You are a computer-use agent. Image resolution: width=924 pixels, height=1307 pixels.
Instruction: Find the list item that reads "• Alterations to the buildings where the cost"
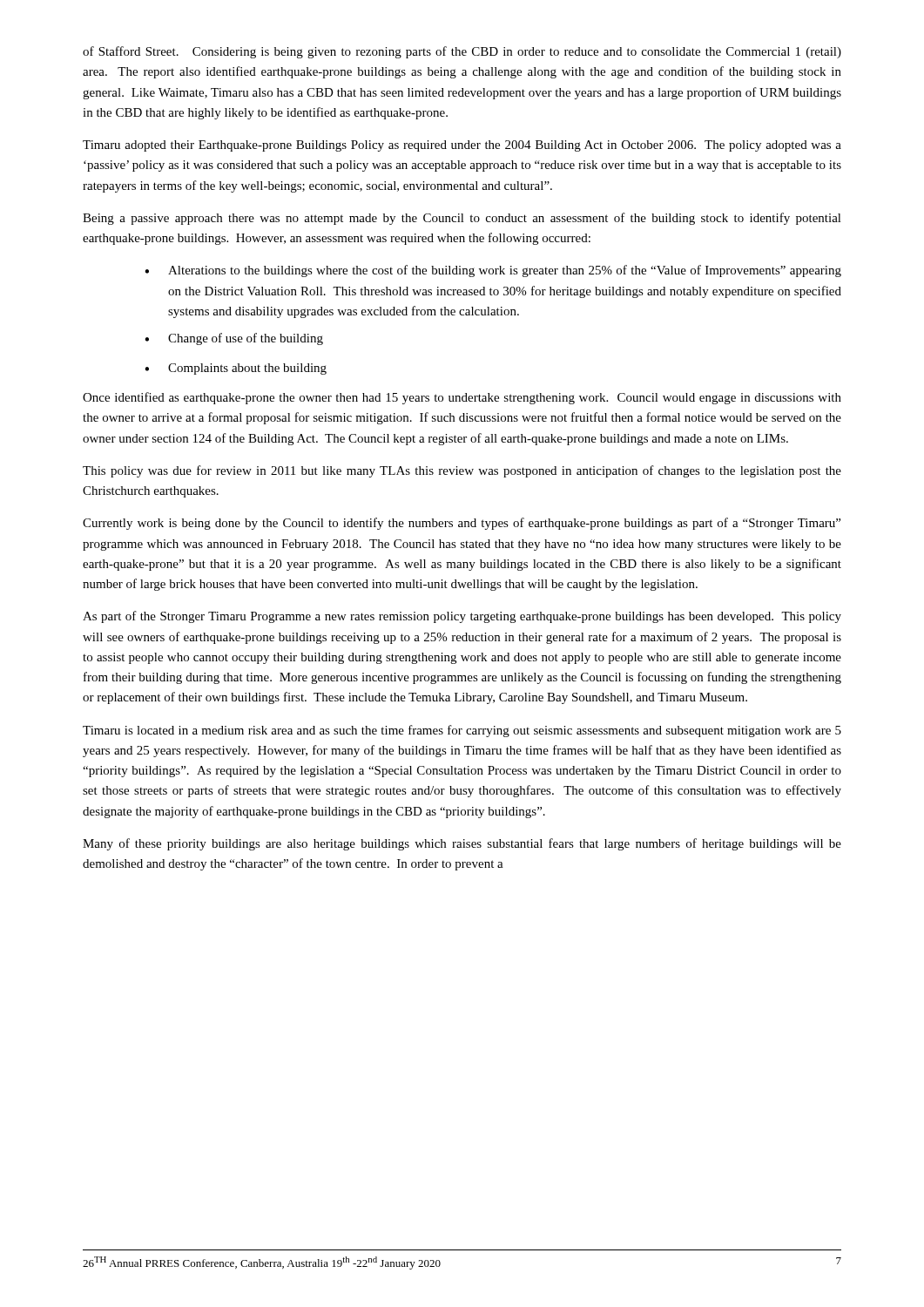(488, 291)
